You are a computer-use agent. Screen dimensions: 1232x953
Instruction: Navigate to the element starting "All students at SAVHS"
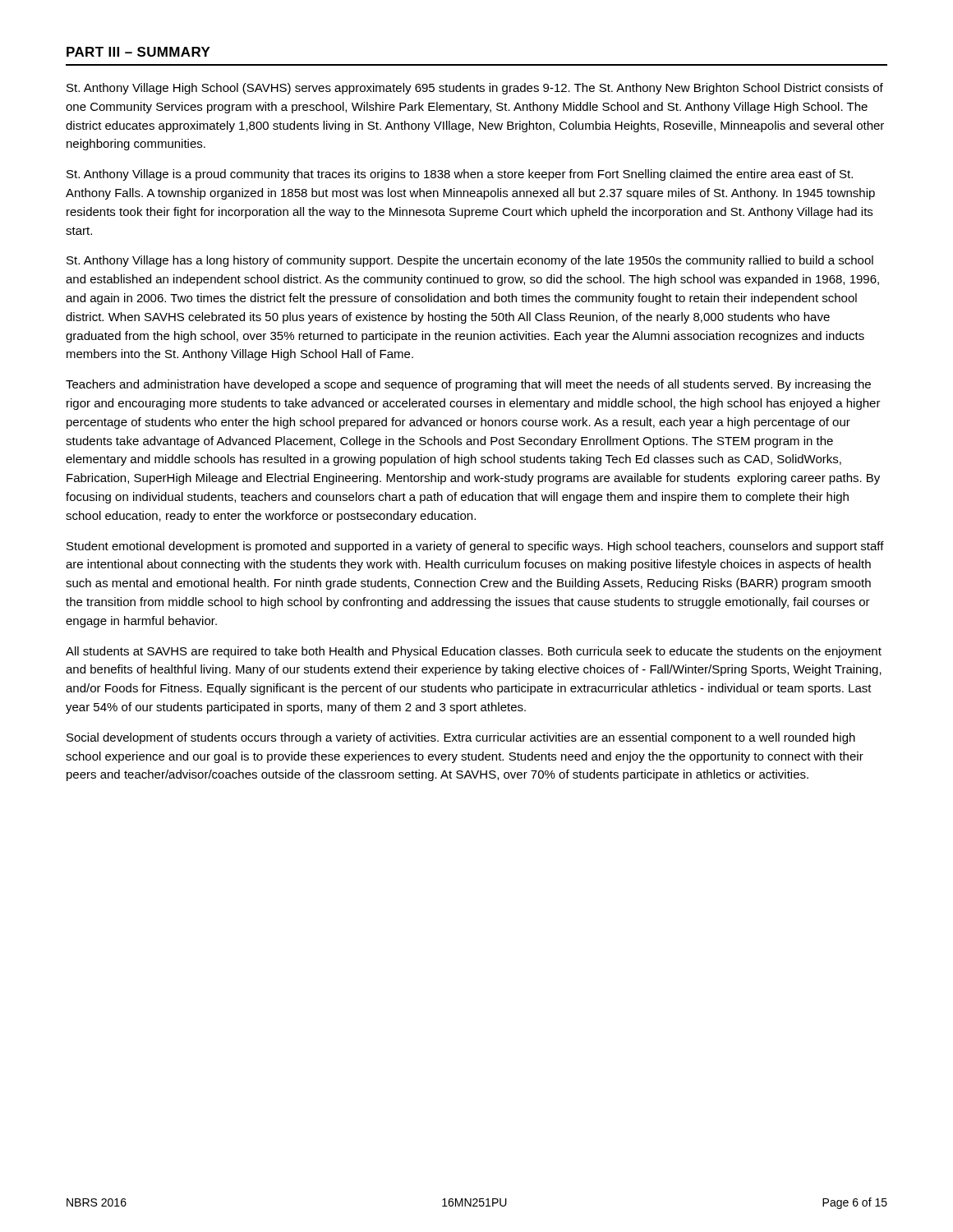[x=474, y=679]
